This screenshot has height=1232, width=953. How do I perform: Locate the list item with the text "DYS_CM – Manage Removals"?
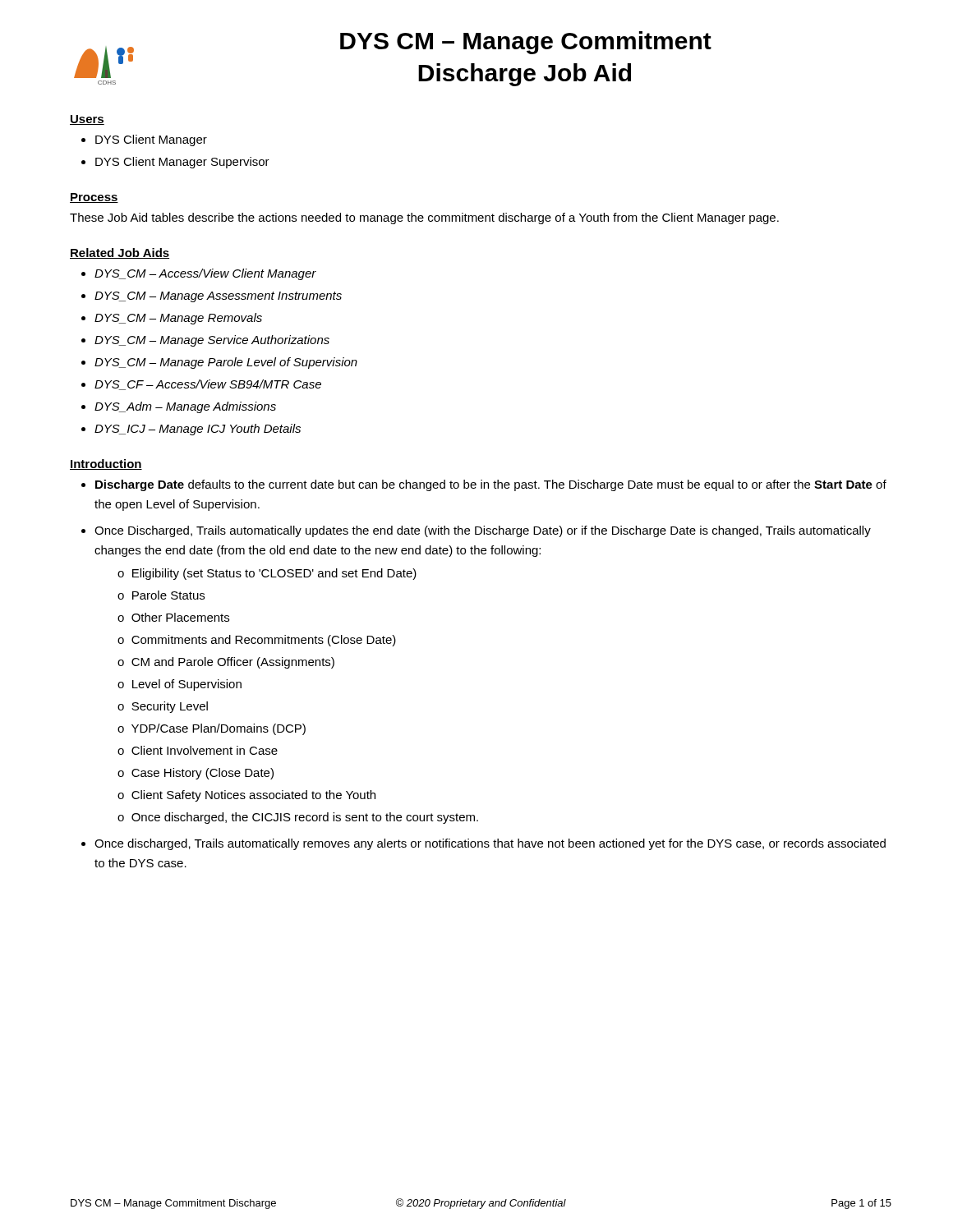tap(178, 317)
